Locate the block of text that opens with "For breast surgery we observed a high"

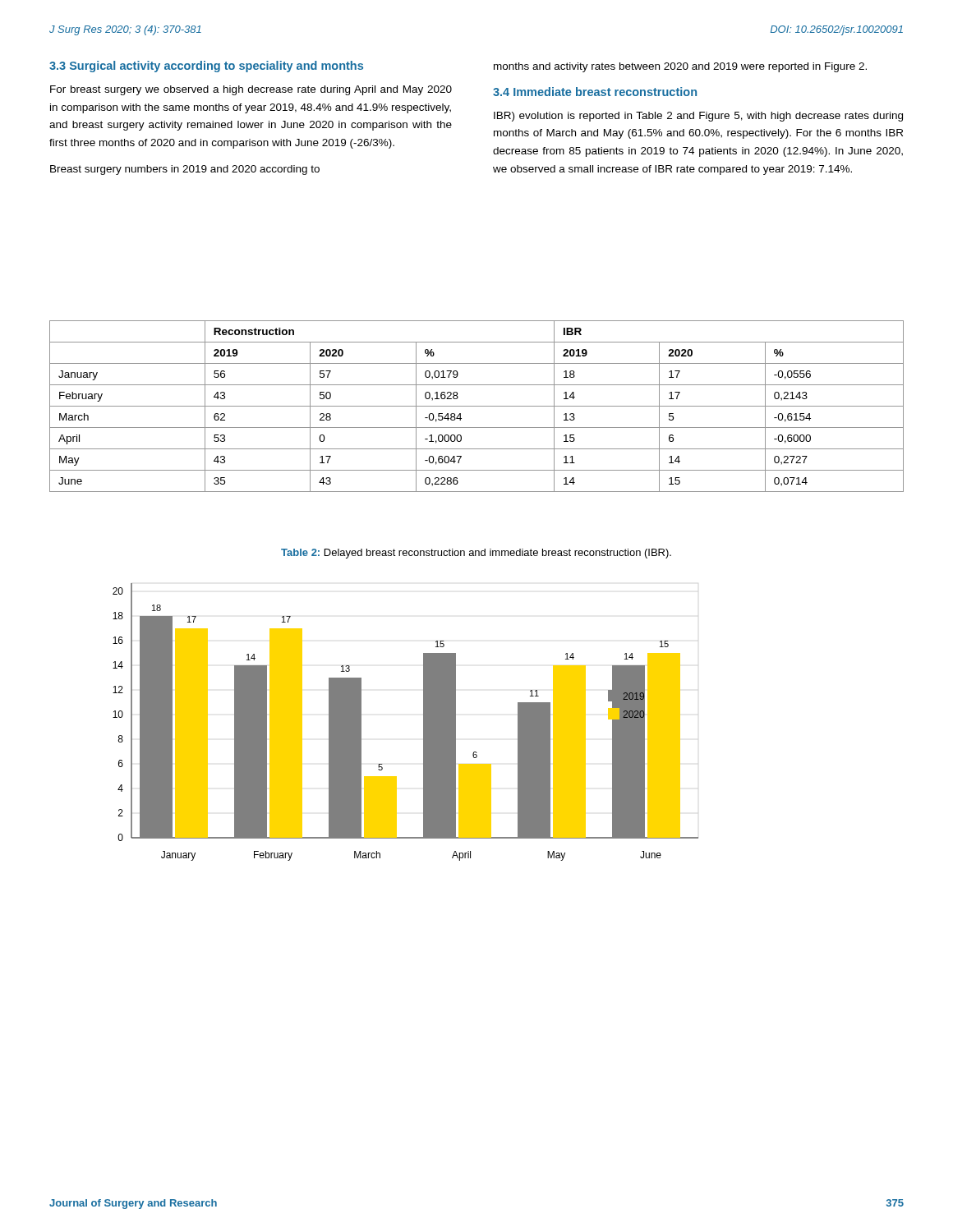click(251, 116)
